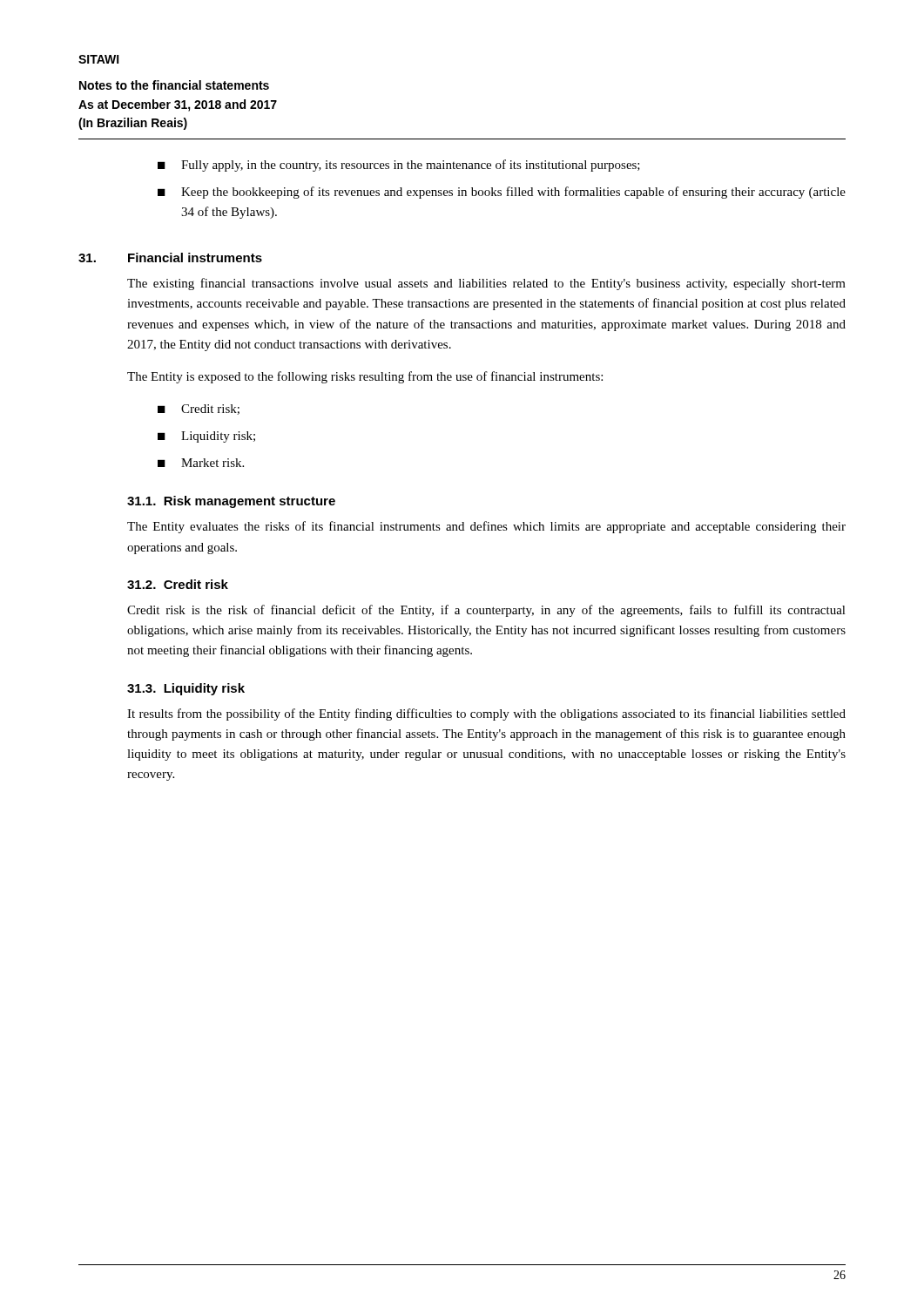Find the region starting "31.1. Risk management"

coord(231,501)
